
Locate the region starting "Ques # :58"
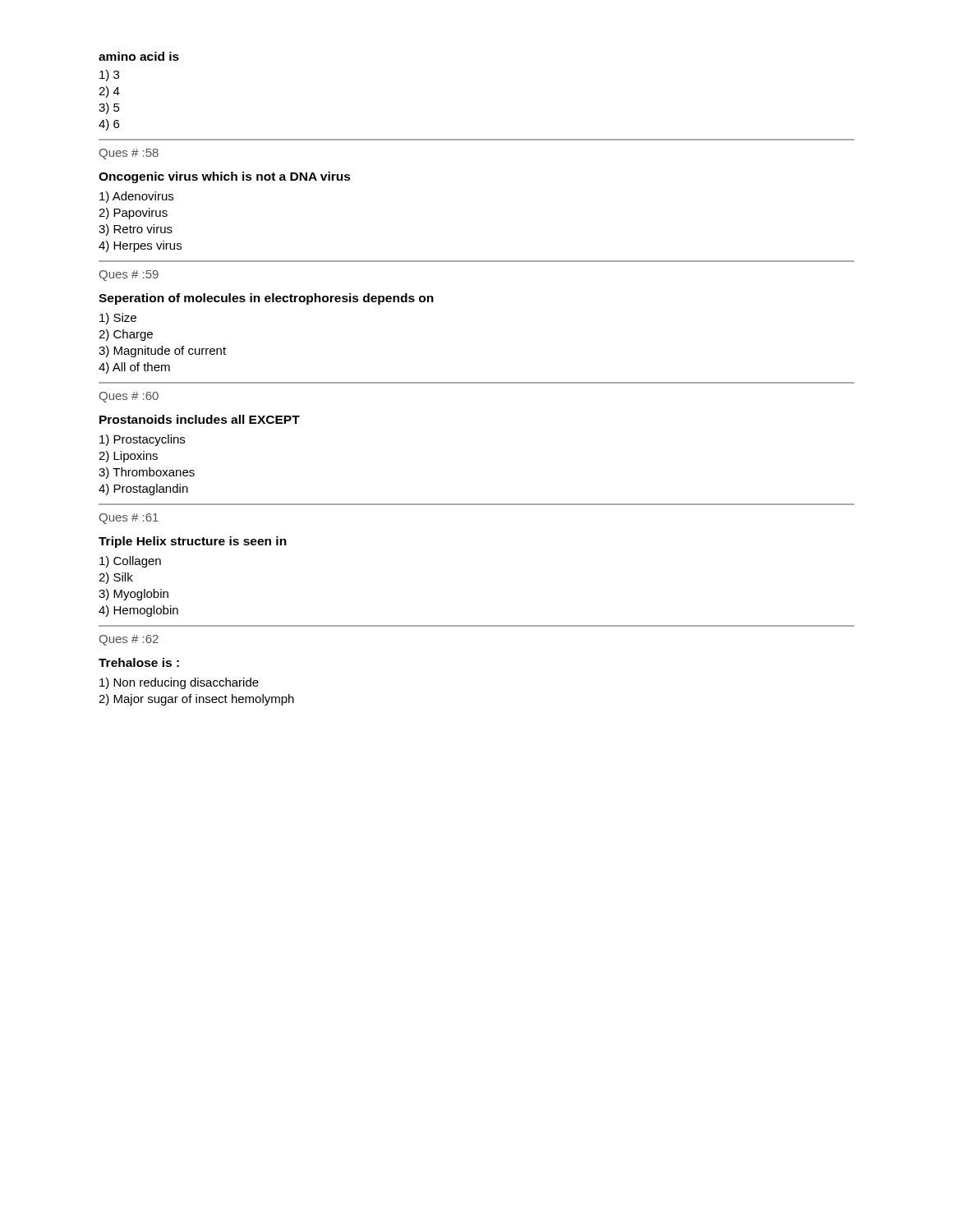point(129,152)
